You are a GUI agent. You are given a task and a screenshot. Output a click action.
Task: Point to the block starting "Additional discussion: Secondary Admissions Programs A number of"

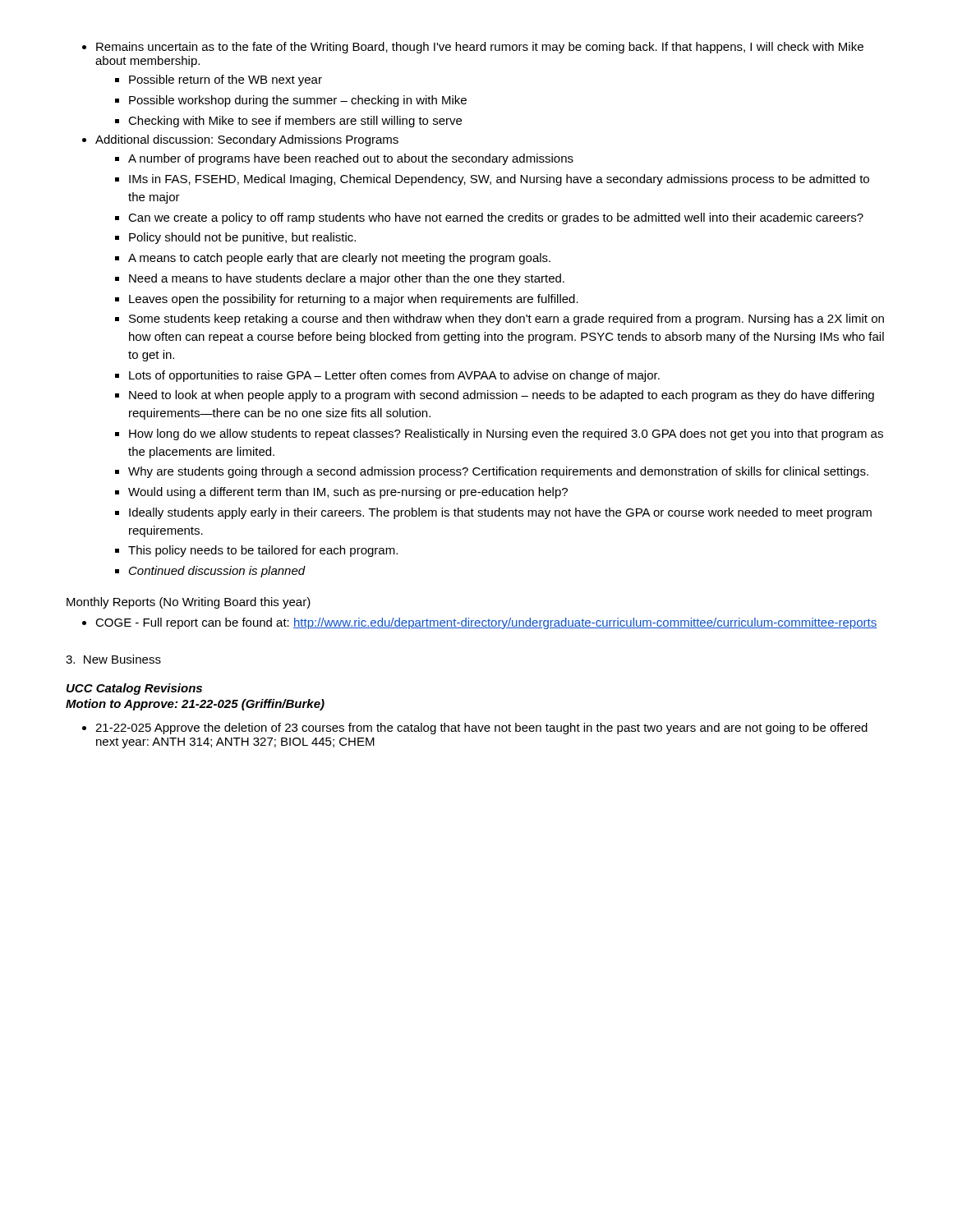click(247, 140)
